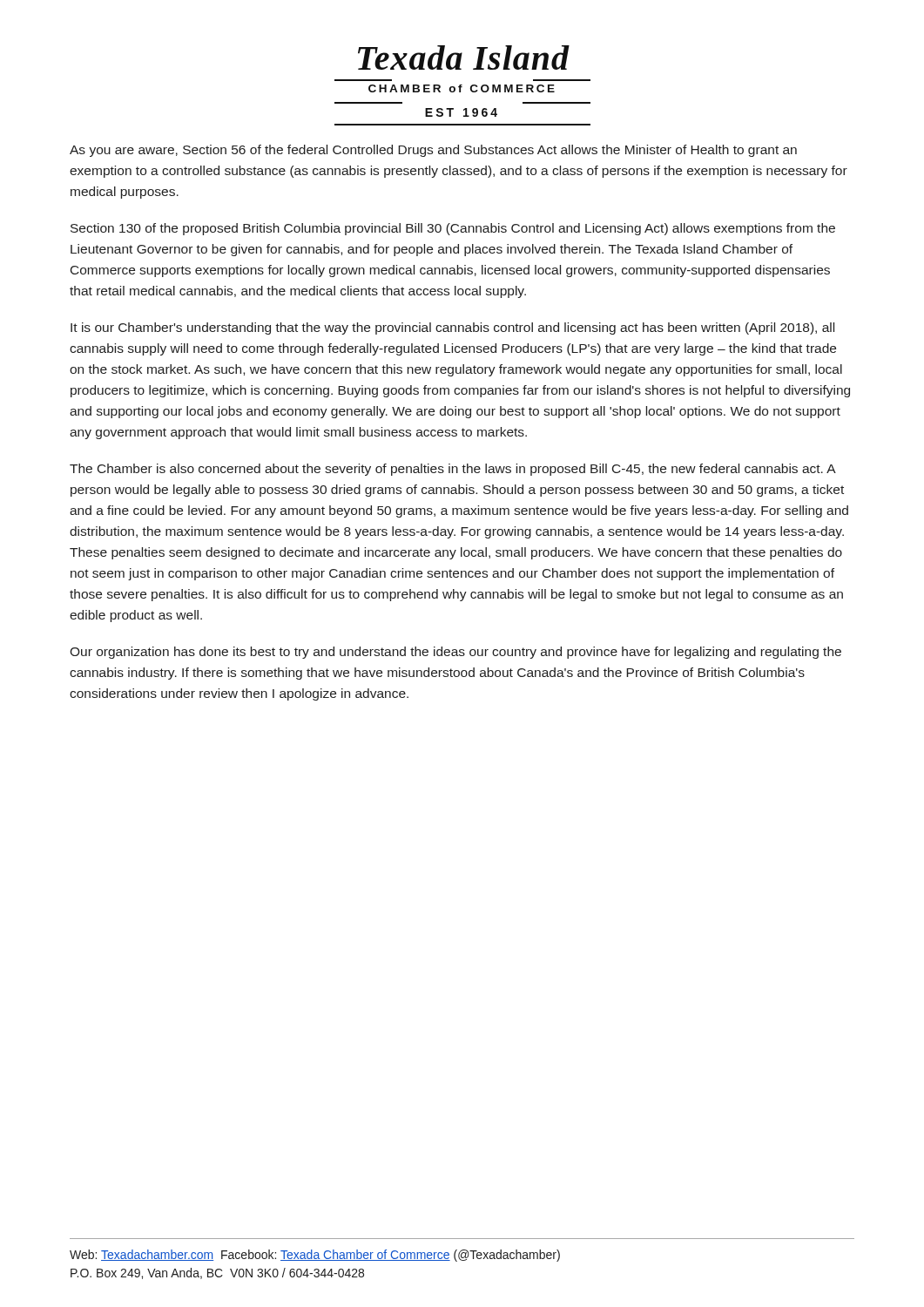Select the logo
Screen dimensions: 1307x924
tap(462, 76)
